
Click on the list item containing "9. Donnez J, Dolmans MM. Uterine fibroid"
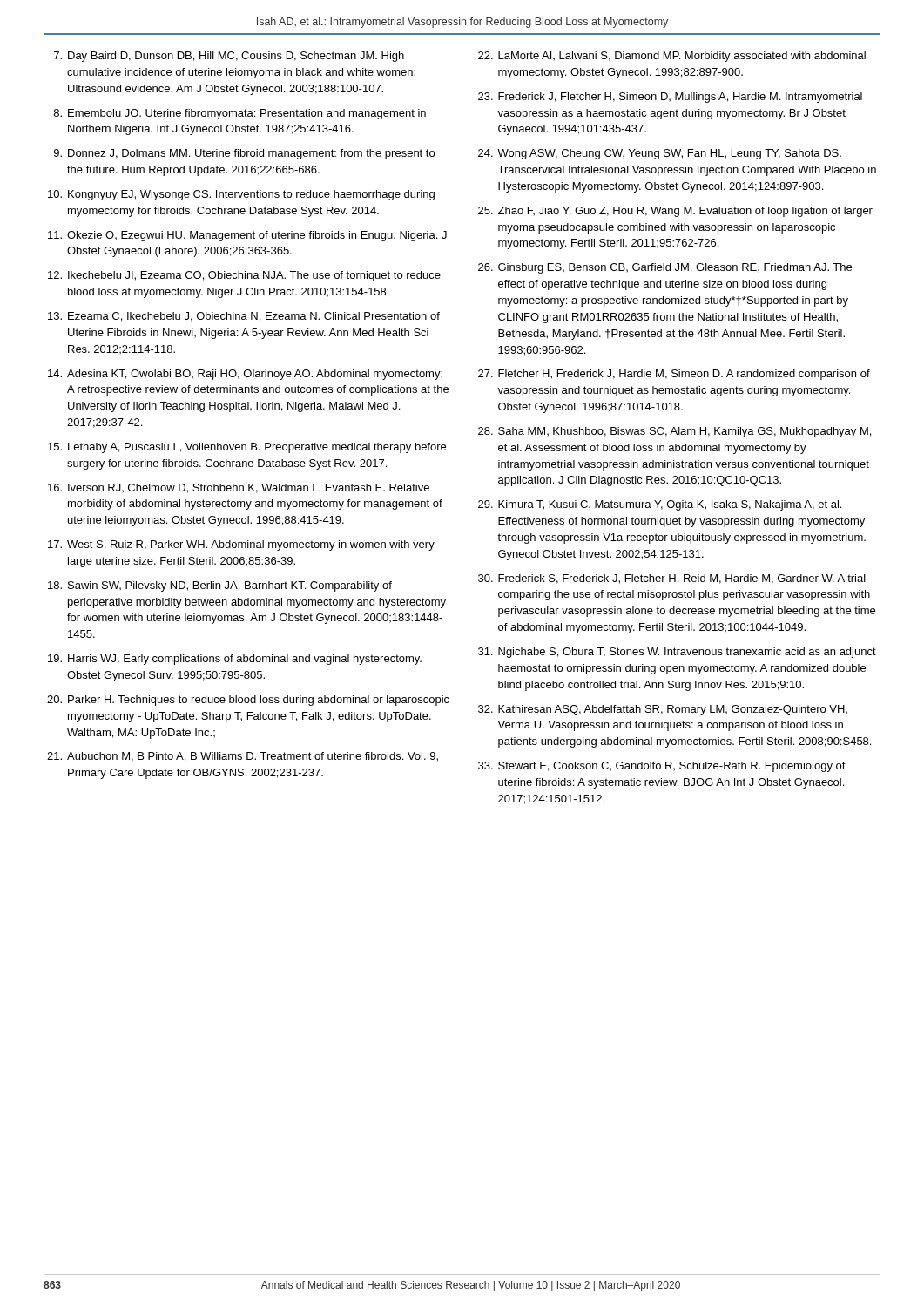pos(247,162)
